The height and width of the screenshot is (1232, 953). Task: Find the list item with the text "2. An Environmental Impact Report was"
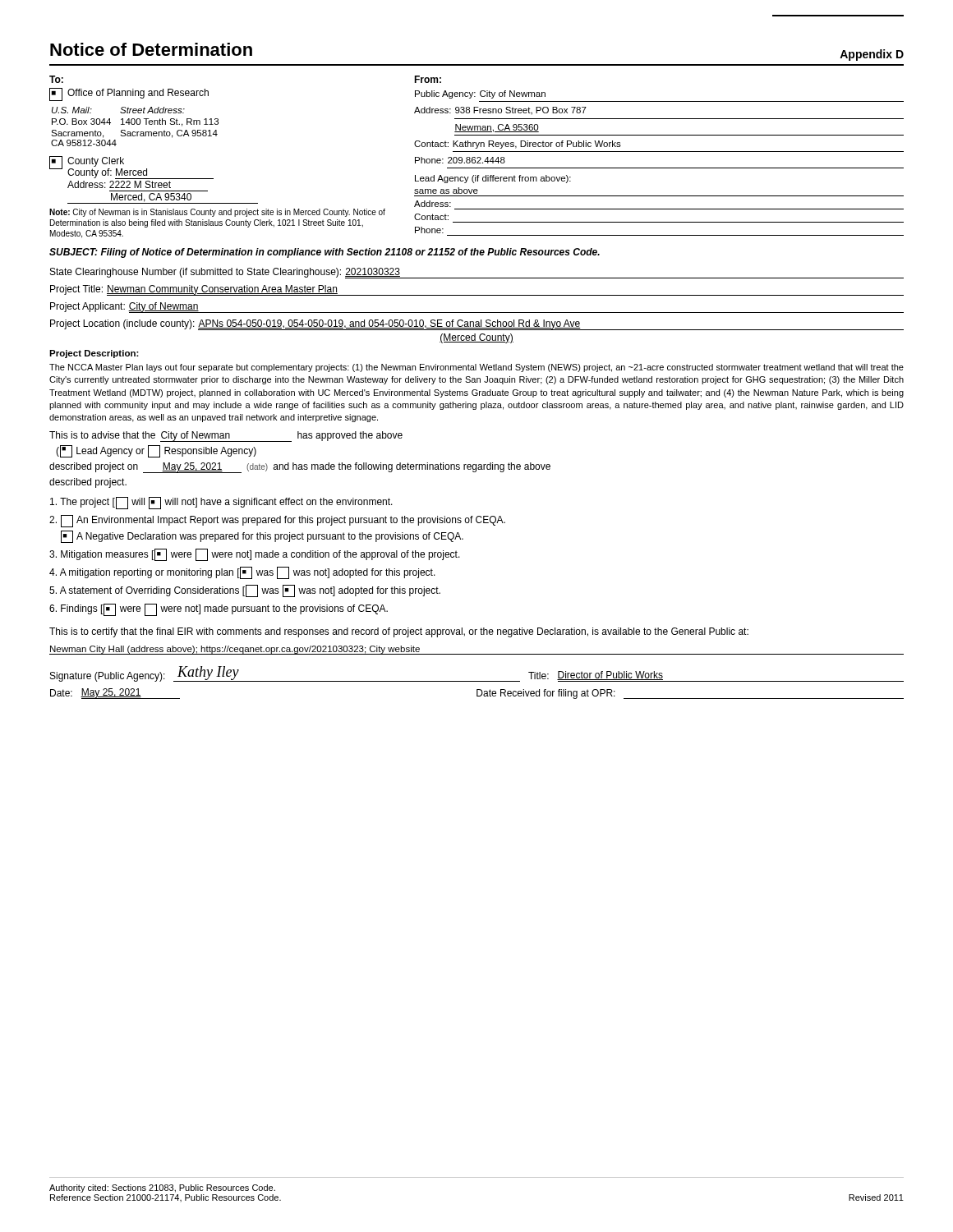[x=278, y=529]
